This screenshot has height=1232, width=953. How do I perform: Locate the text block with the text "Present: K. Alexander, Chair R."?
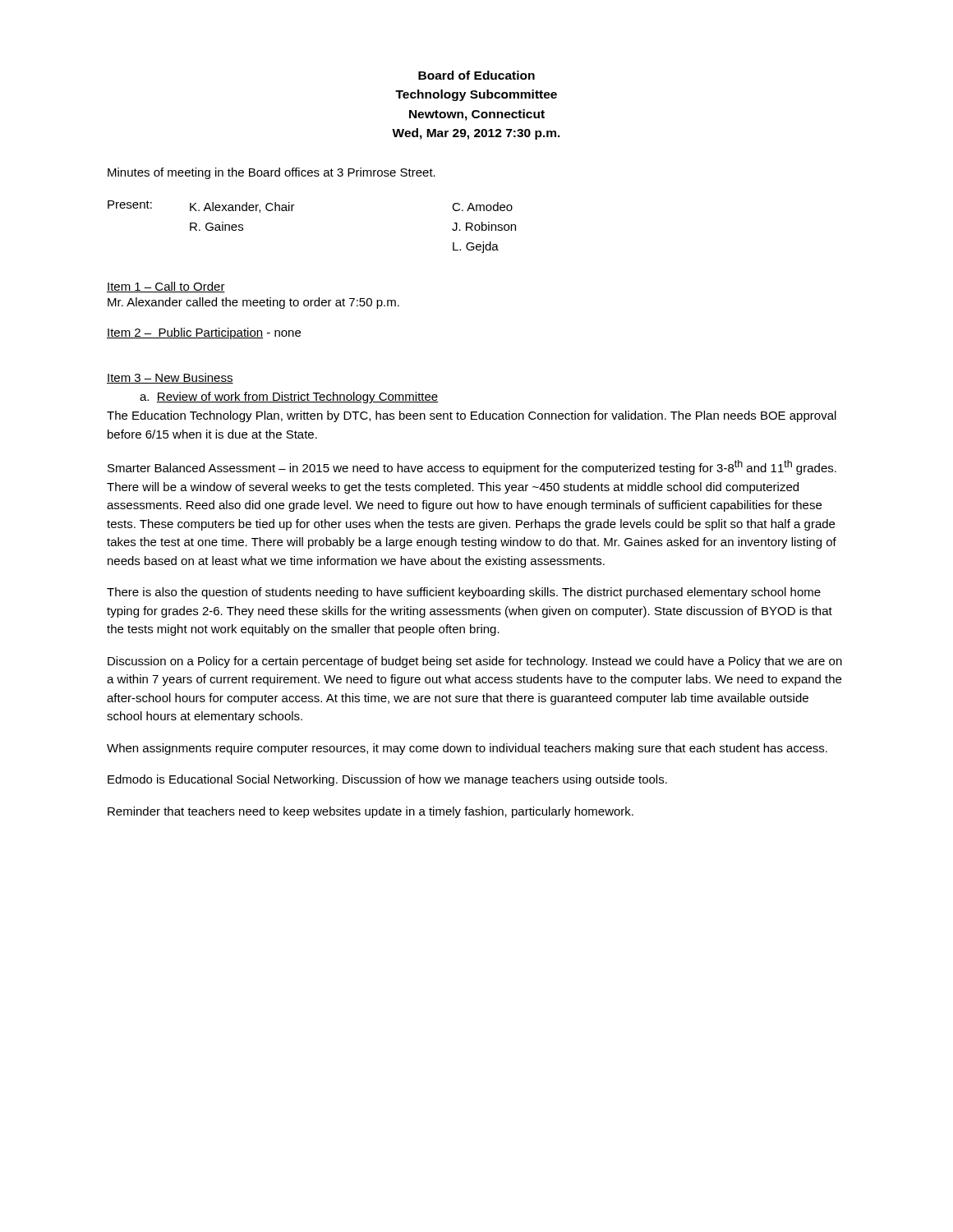click(129, 206)
